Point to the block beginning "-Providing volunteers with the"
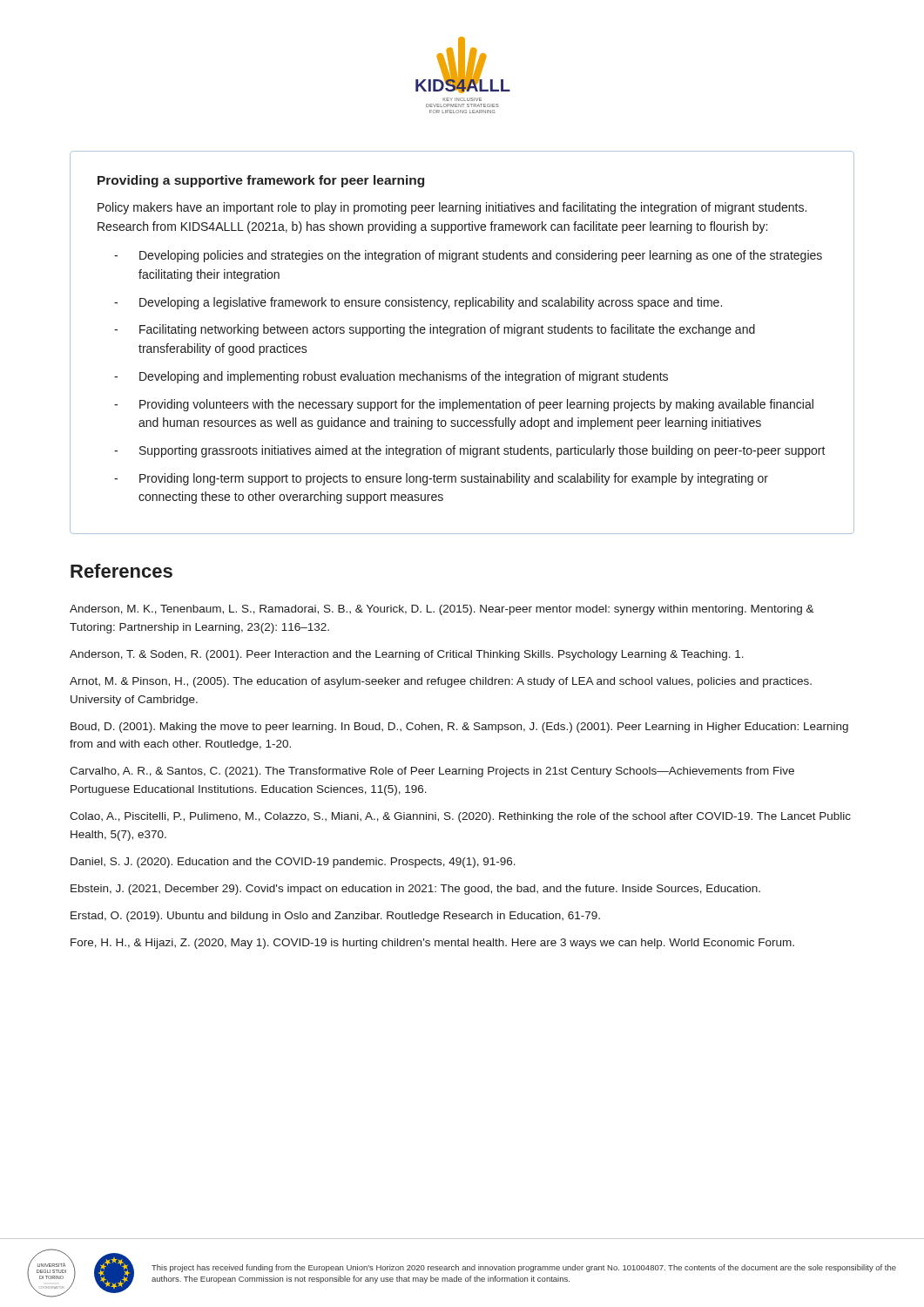Viewport: 924px width, 1307px height. coord(471,414)
